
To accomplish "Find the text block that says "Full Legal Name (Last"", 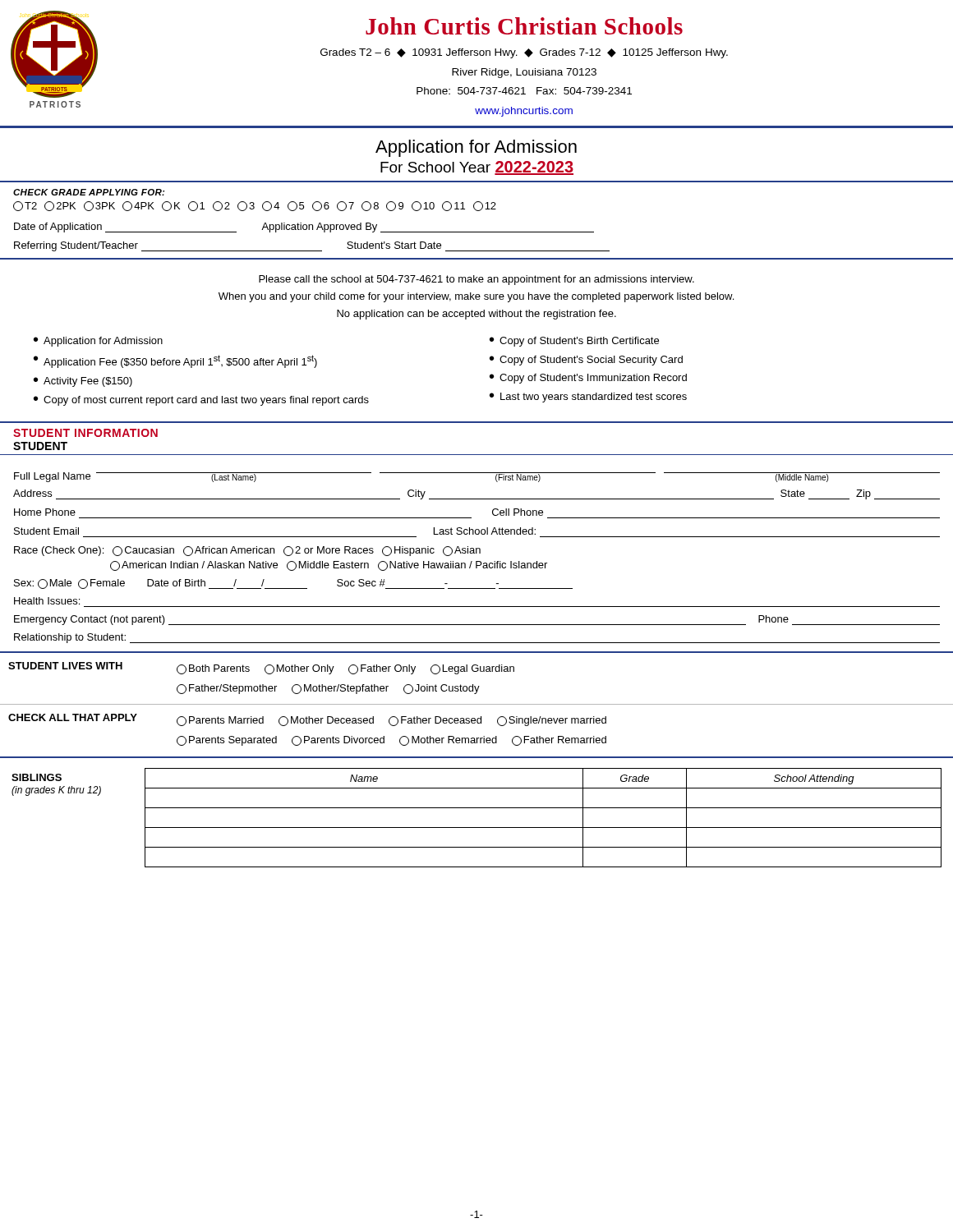I will pos(476,553).
